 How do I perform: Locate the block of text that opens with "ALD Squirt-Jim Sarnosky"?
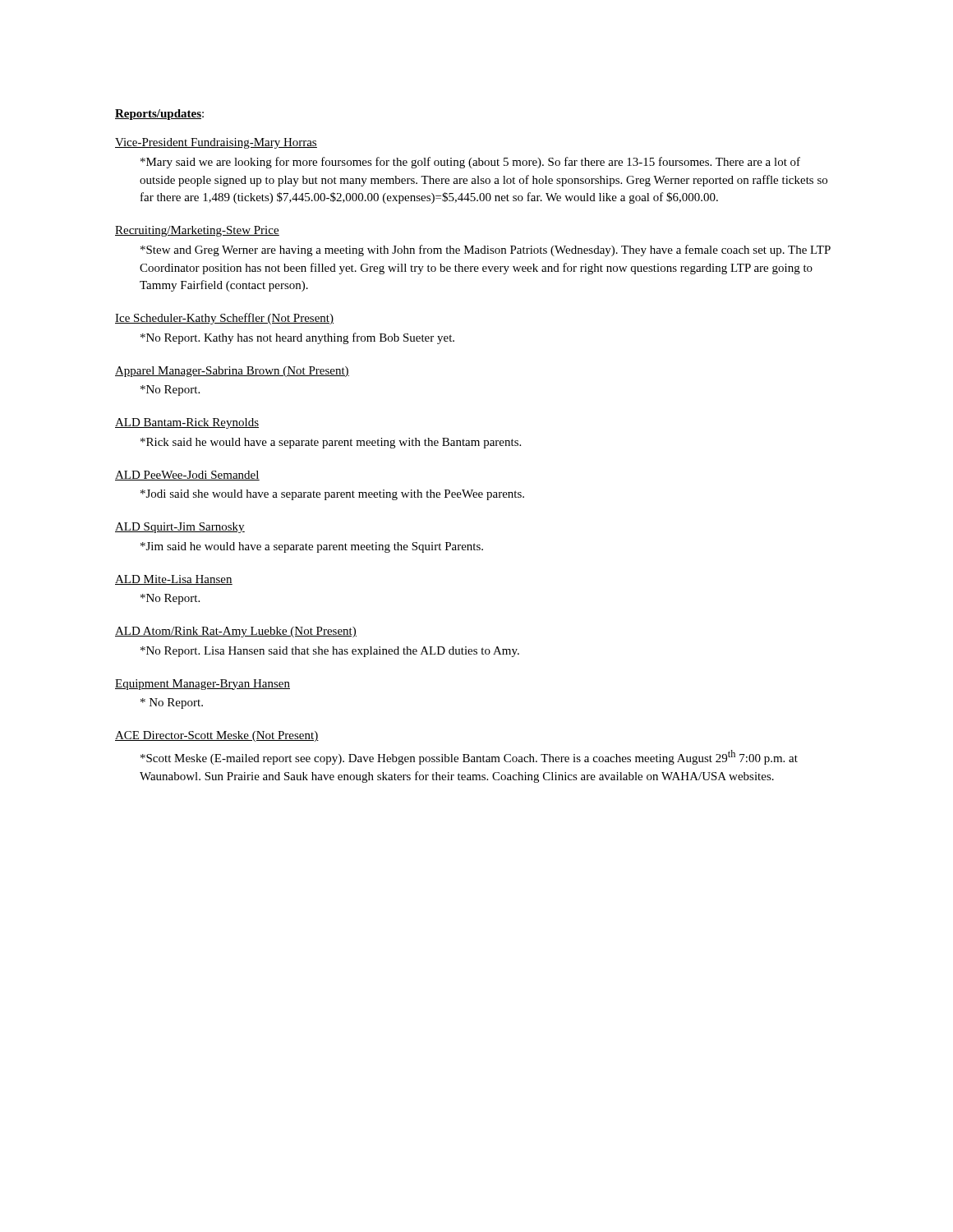[476, 537]
